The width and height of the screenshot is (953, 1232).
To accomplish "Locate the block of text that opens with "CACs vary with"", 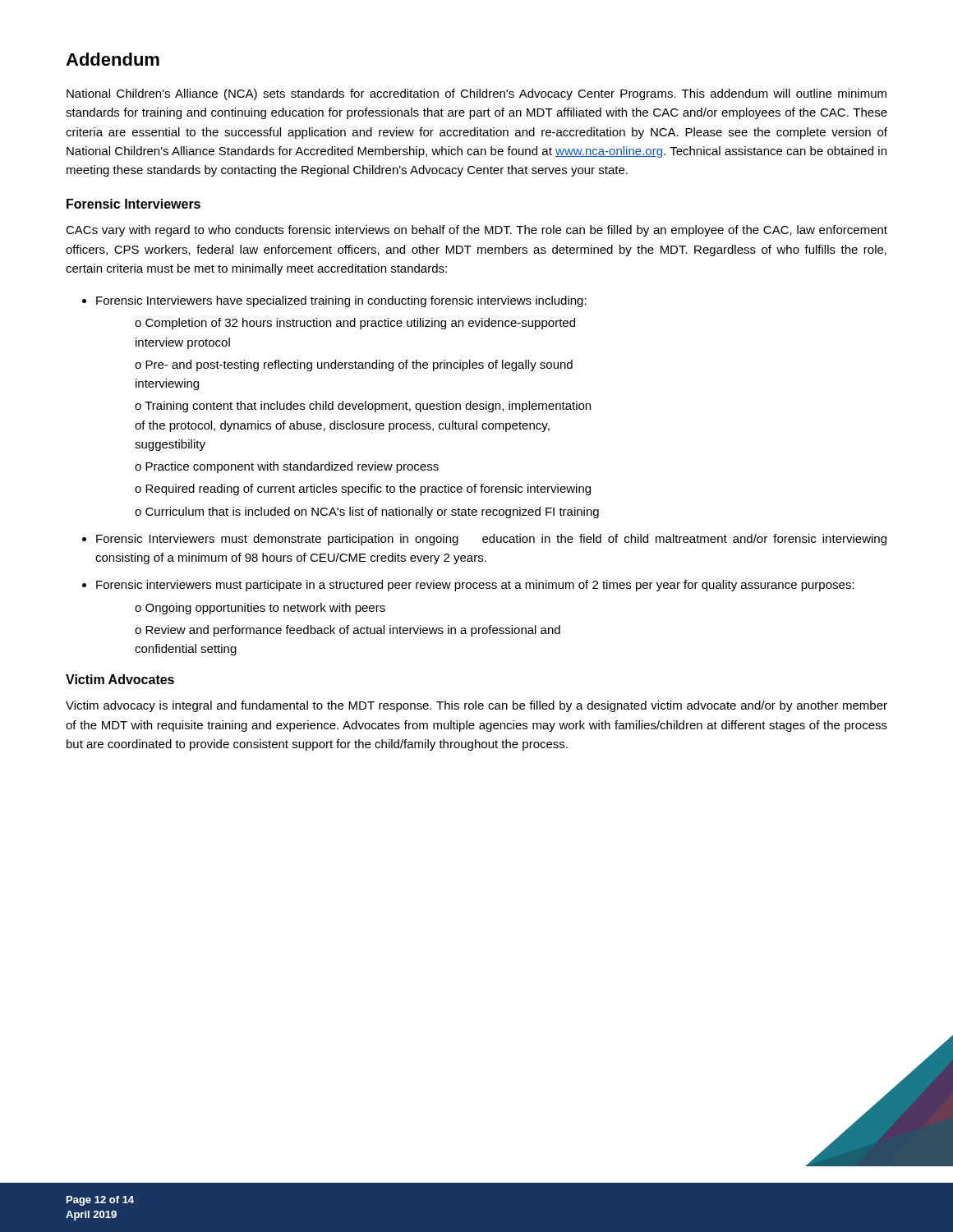I will (x=476, y=249).
